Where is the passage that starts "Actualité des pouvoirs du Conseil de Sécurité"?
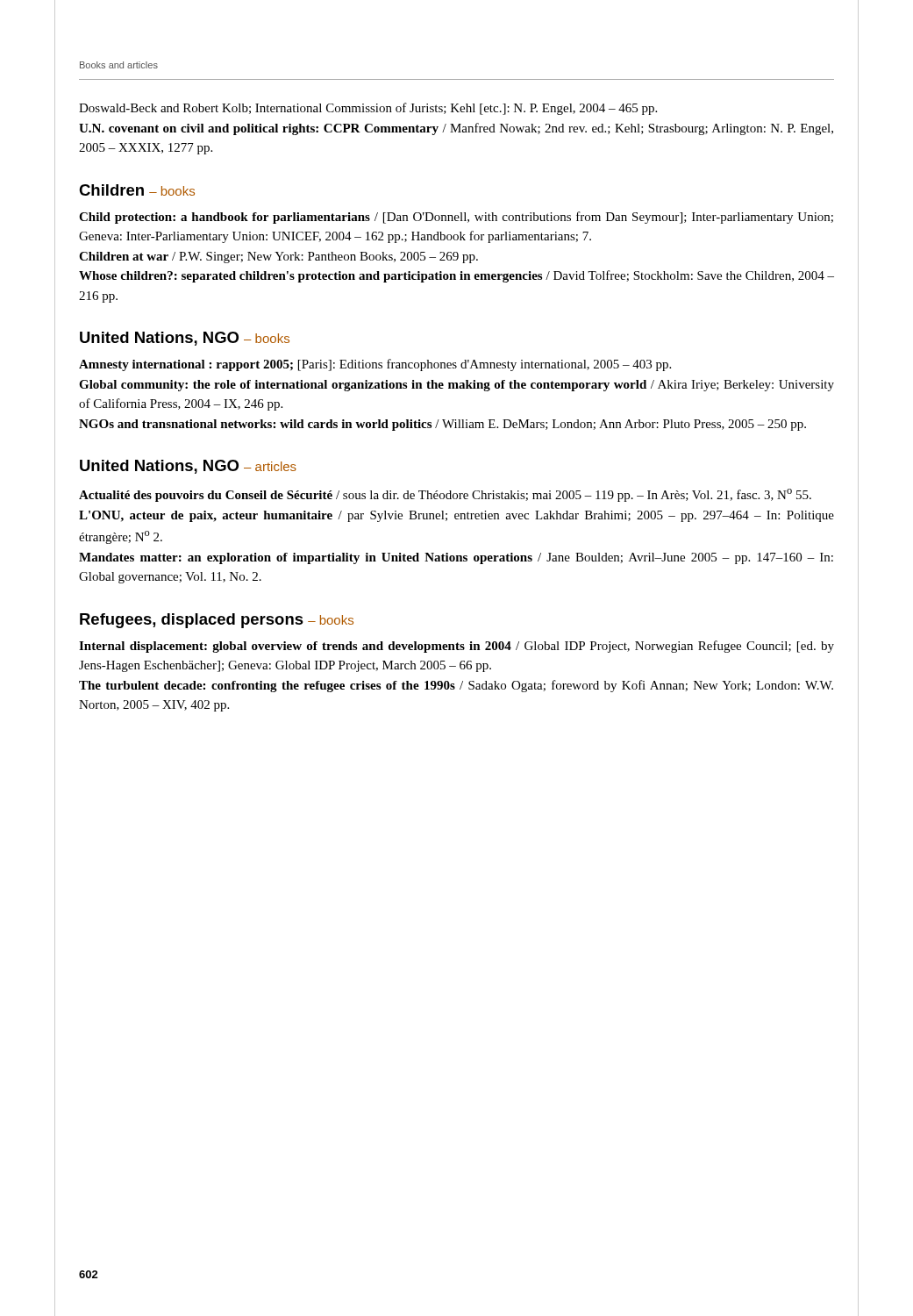This screenshot has height=1316, width=913. [445, 495]
